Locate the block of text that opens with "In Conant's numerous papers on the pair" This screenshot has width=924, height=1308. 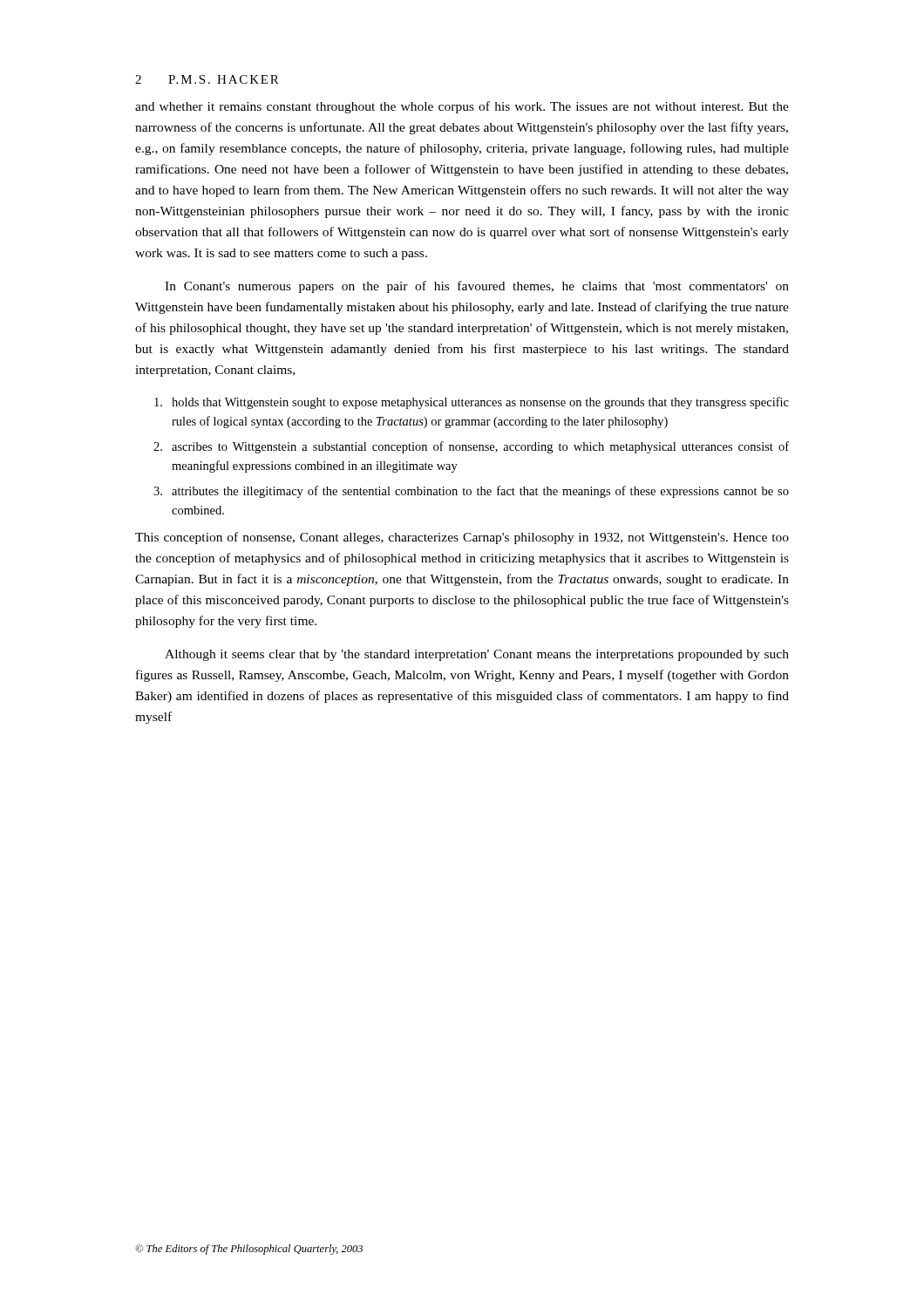(x=462, y=328)
